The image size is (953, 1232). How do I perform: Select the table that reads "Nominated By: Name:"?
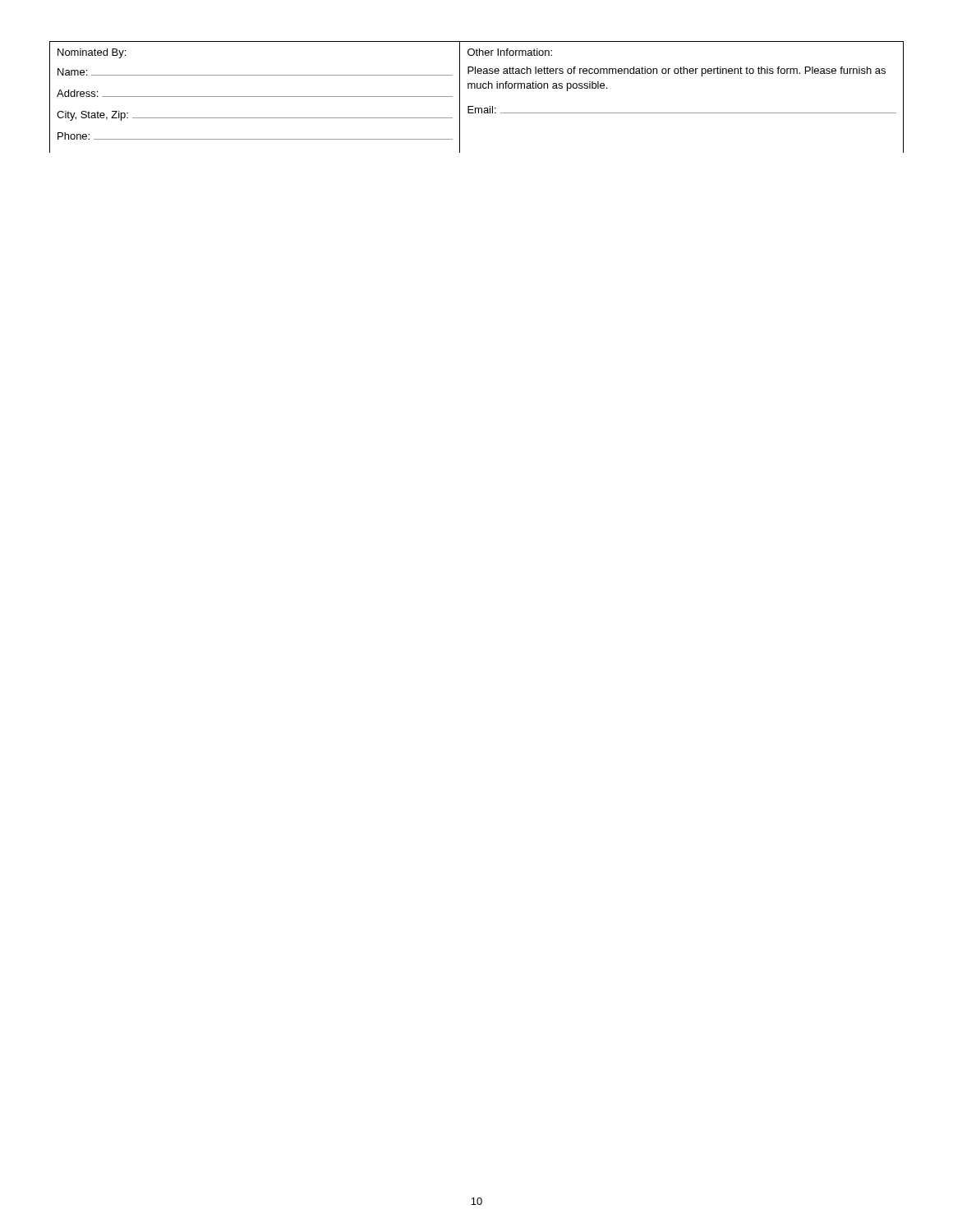476,97
